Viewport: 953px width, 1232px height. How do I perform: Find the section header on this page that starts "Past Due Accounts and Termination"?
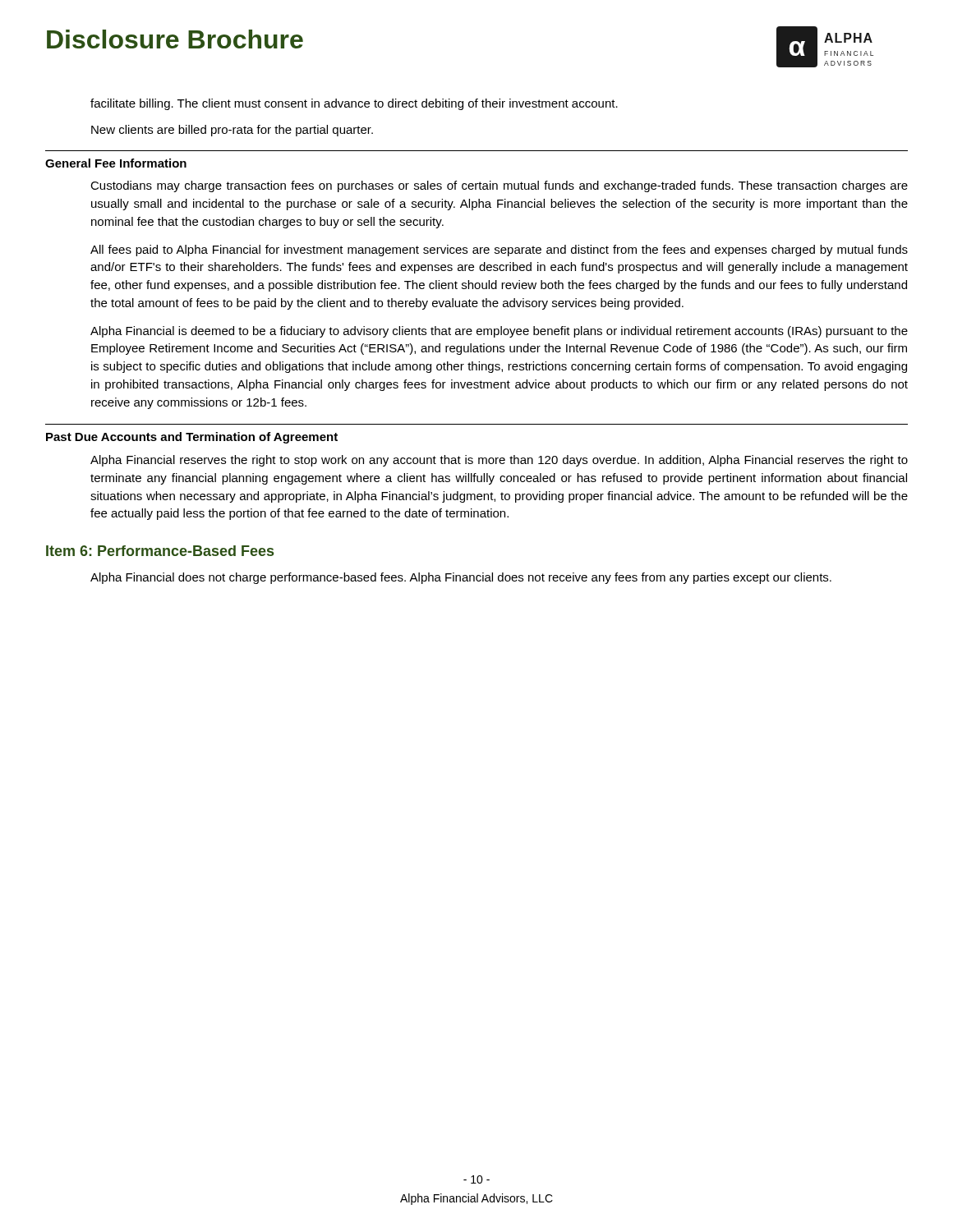(192, 437)
